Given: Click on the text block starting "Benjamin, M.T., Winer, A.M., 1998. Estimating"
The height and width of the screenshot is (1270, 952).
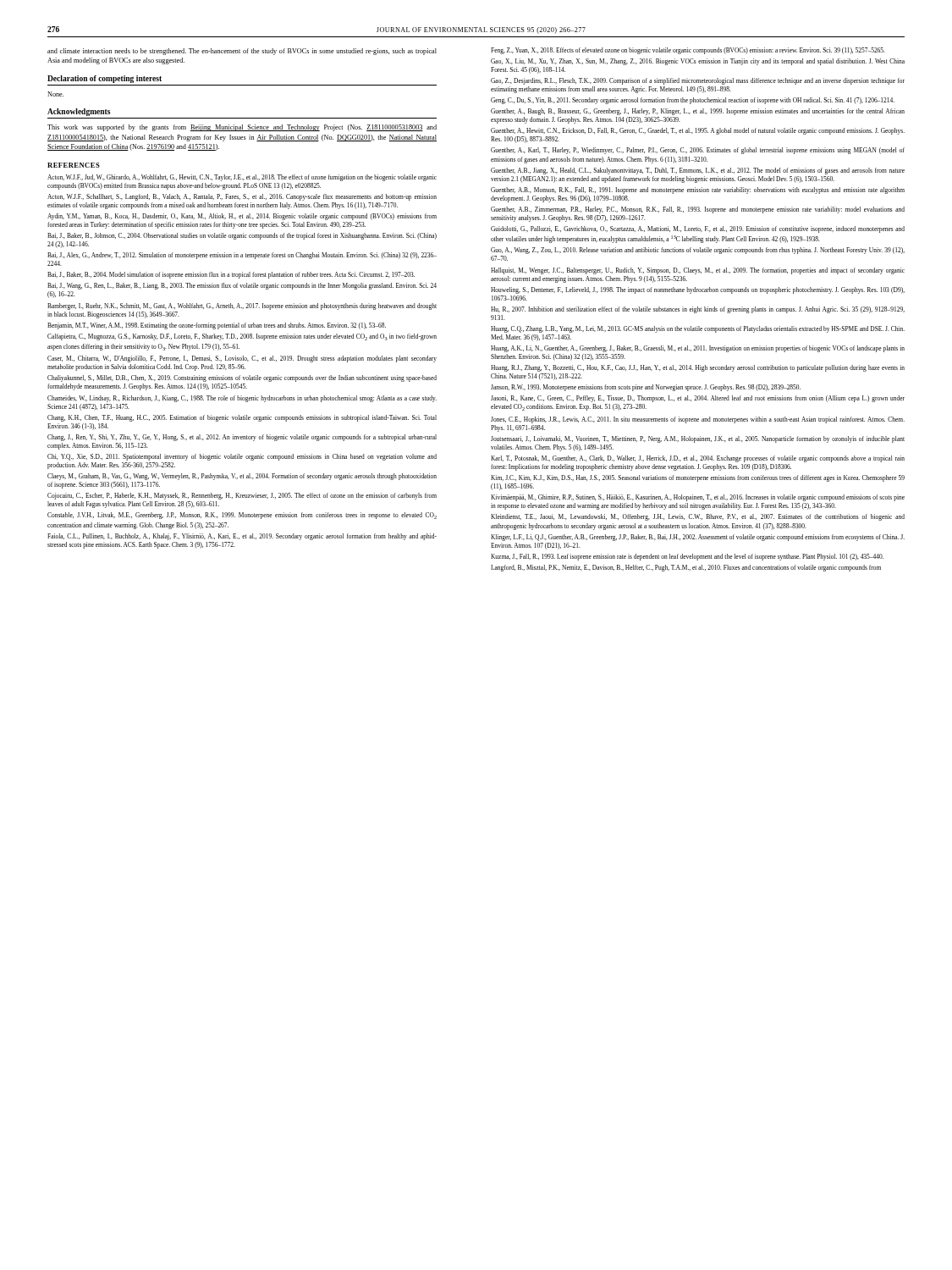Looking at the screenshot, I should 217,325.
